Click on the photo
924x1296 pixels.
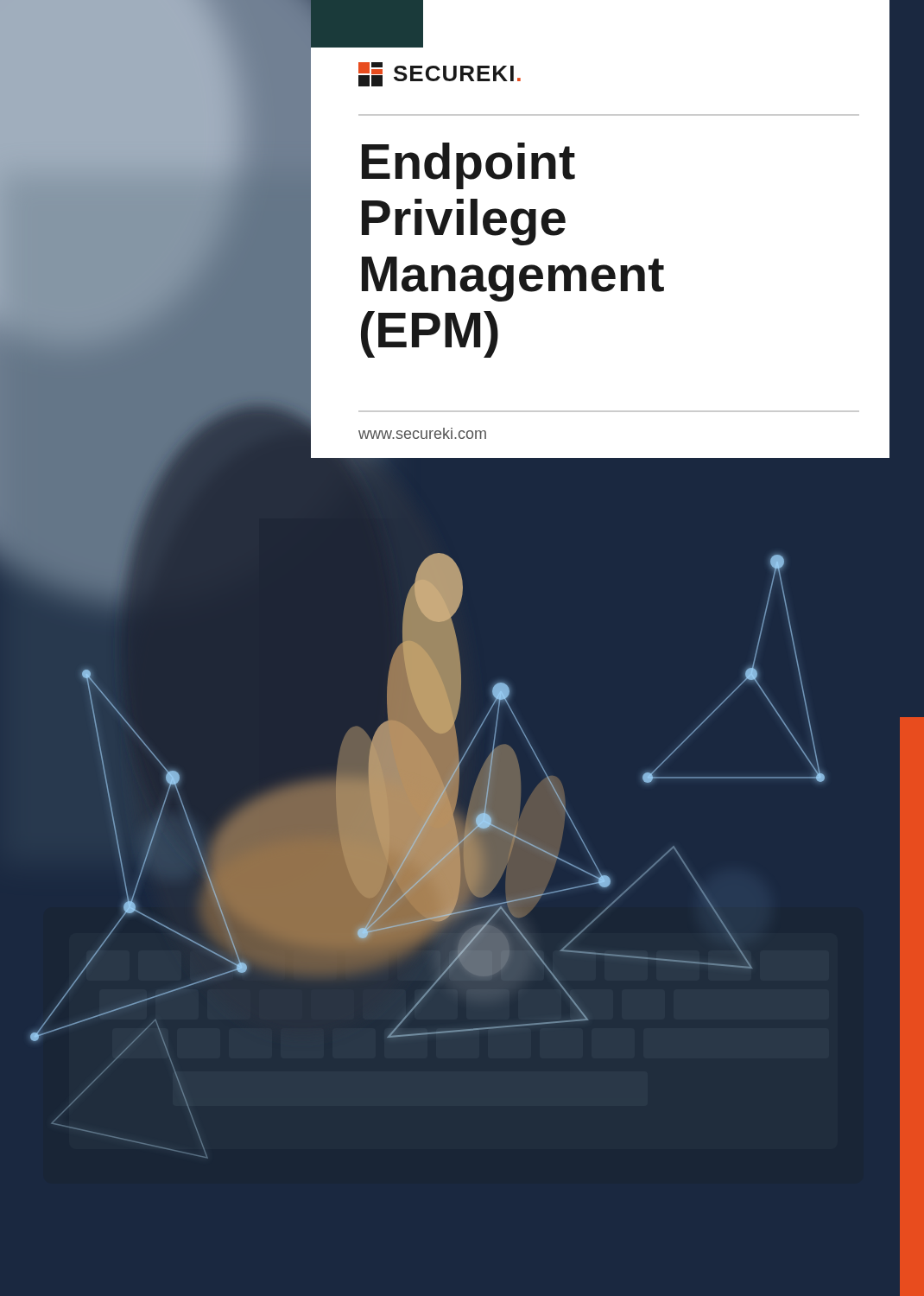(462, 648)
